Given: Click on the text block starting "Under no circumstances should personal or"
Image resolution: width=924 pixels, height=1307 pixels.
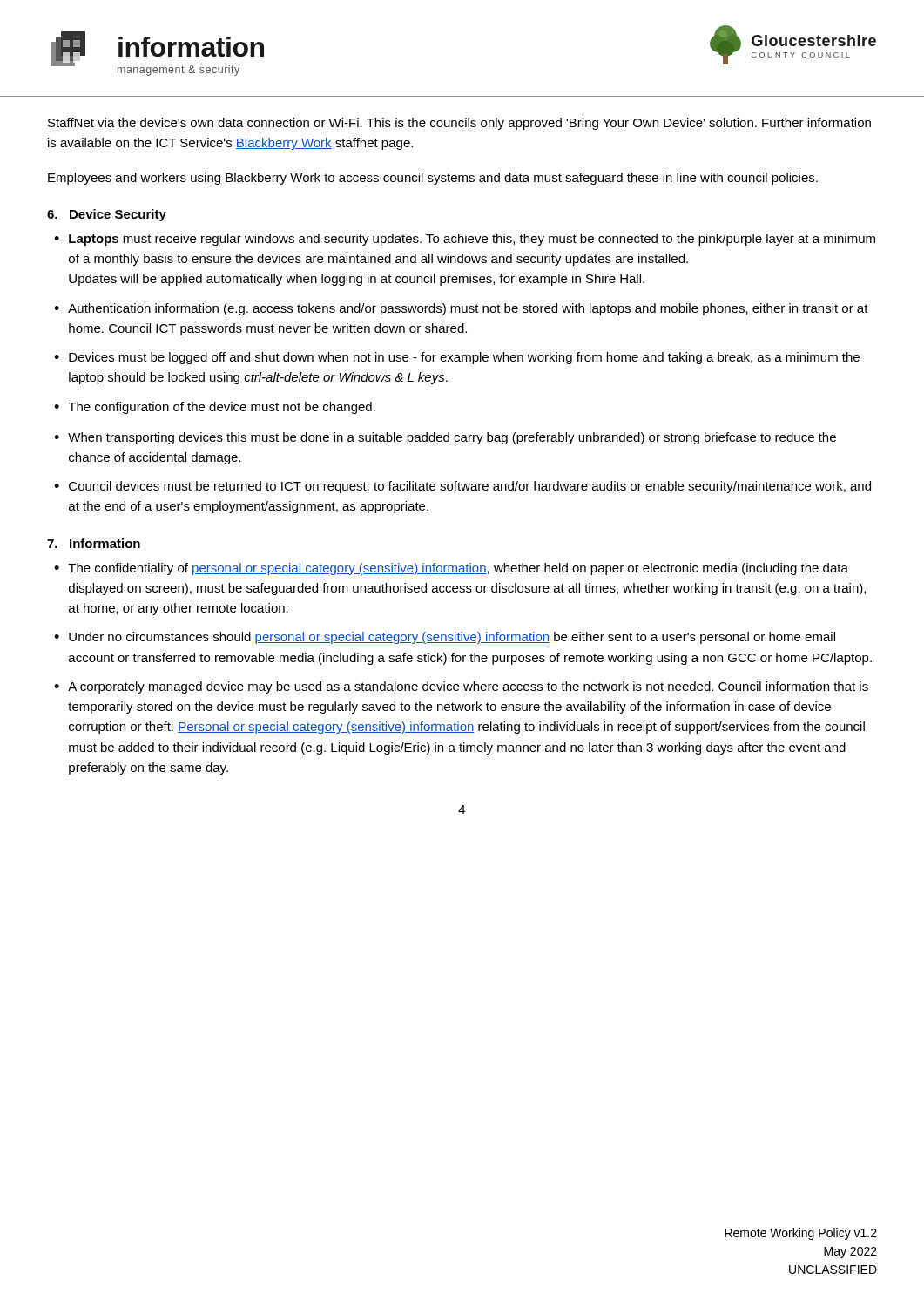Looking at the screenshot, I should 473,647.
